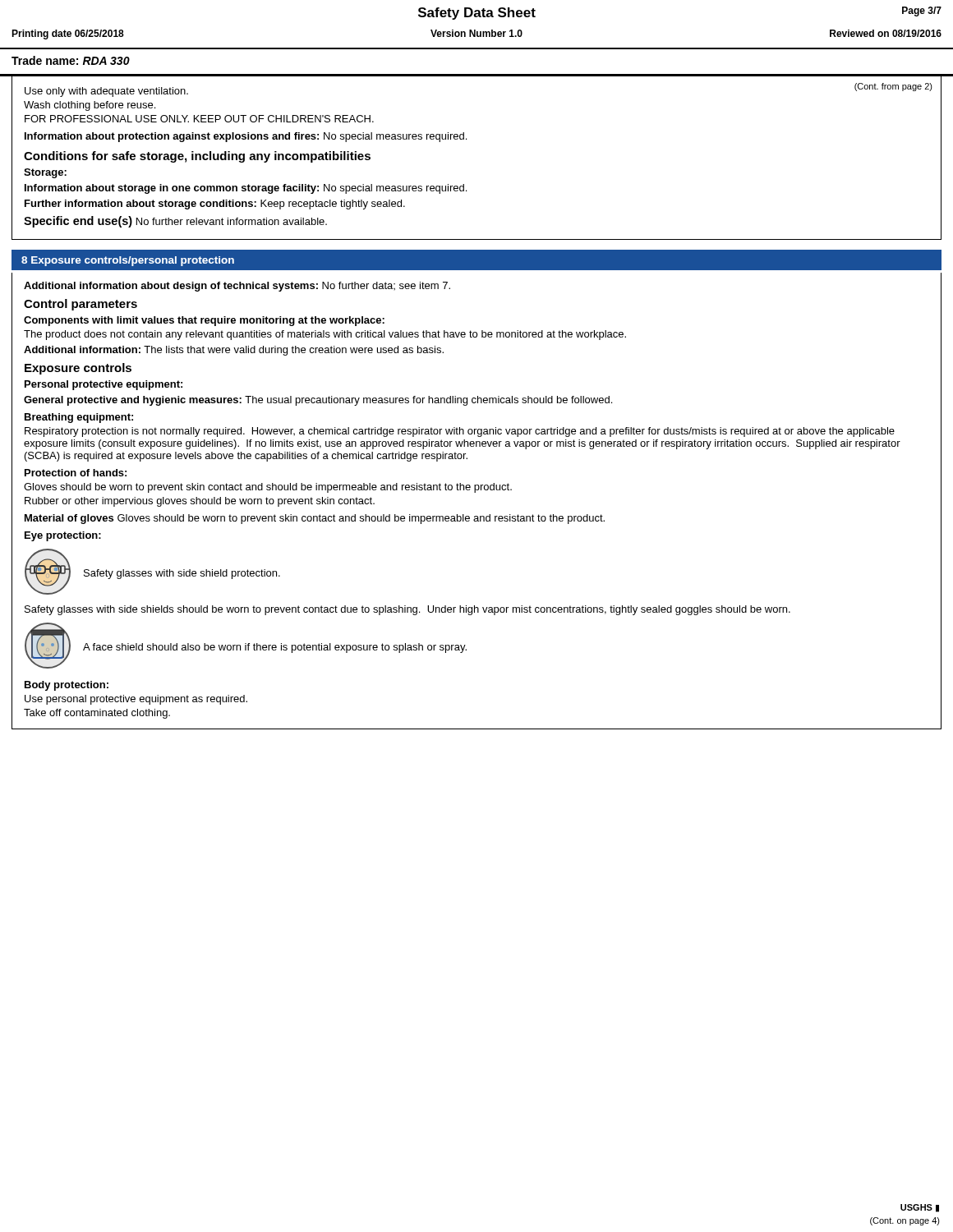Click where it says "Exposure controls"
Screen dimensions: 1232x953
pos(78,368)
